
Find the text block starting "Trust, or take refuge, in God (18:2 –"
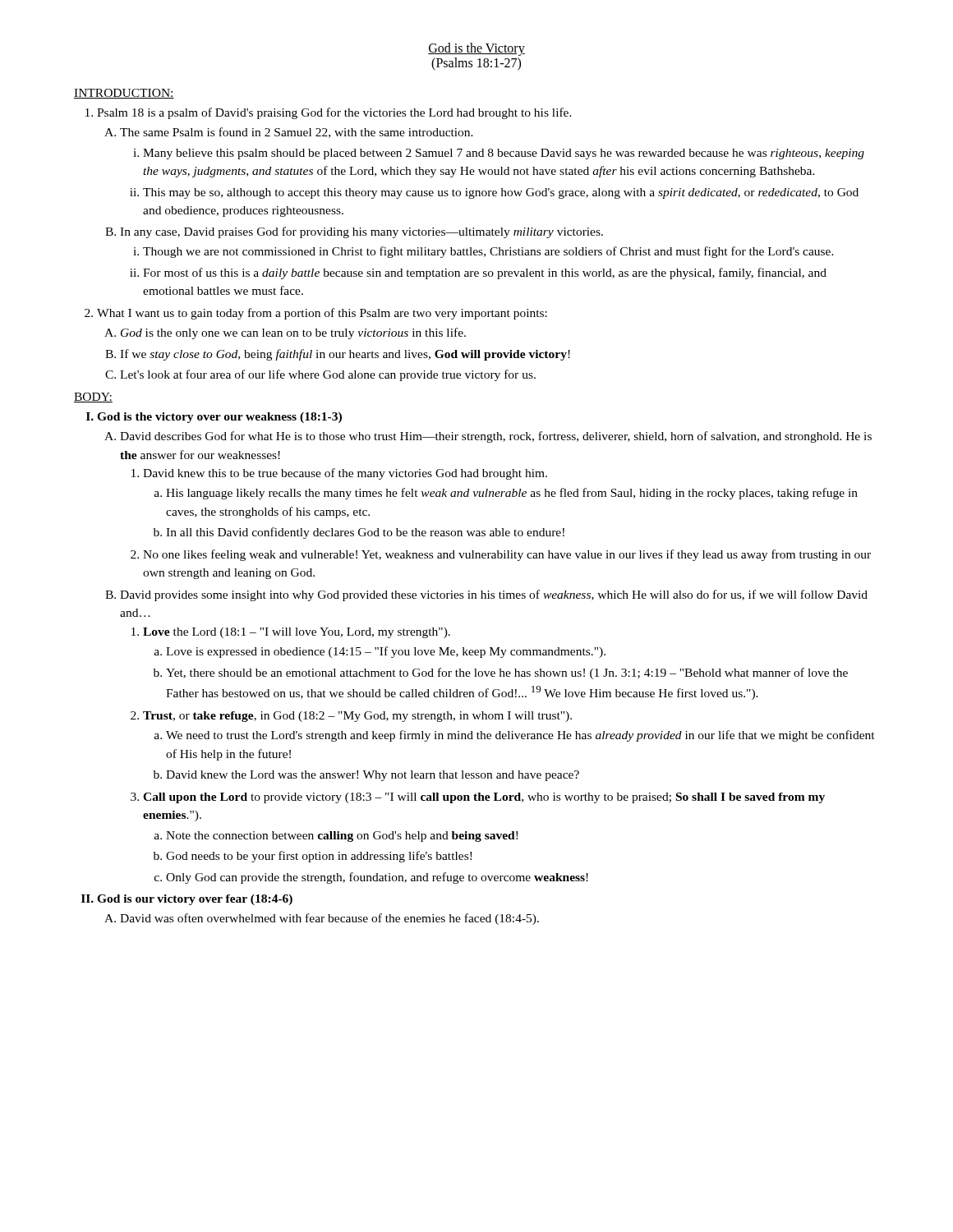[511, 746]
